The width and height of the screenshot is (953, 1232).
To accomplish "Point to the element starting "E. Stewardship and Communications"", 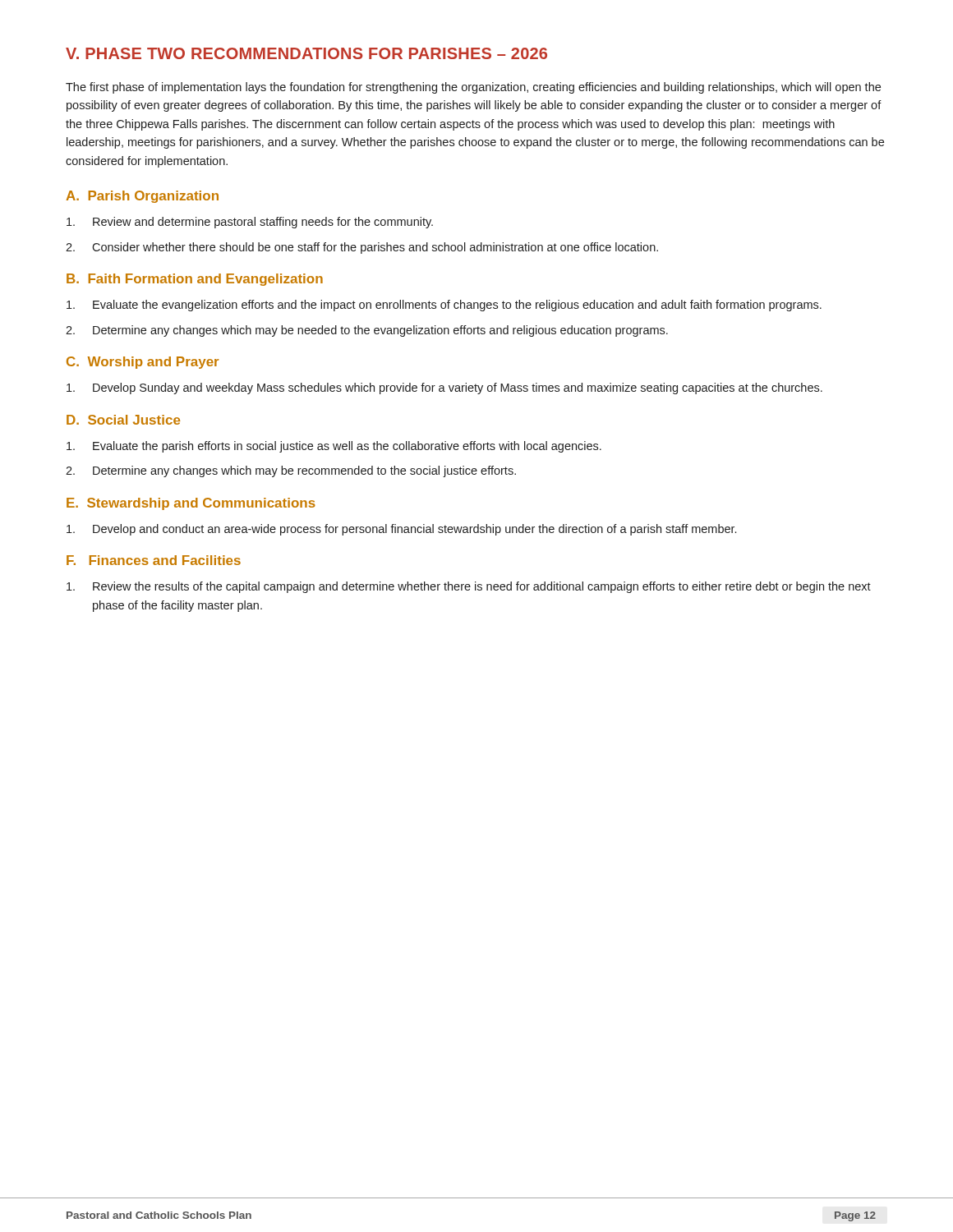I will (x=191, y=503).
